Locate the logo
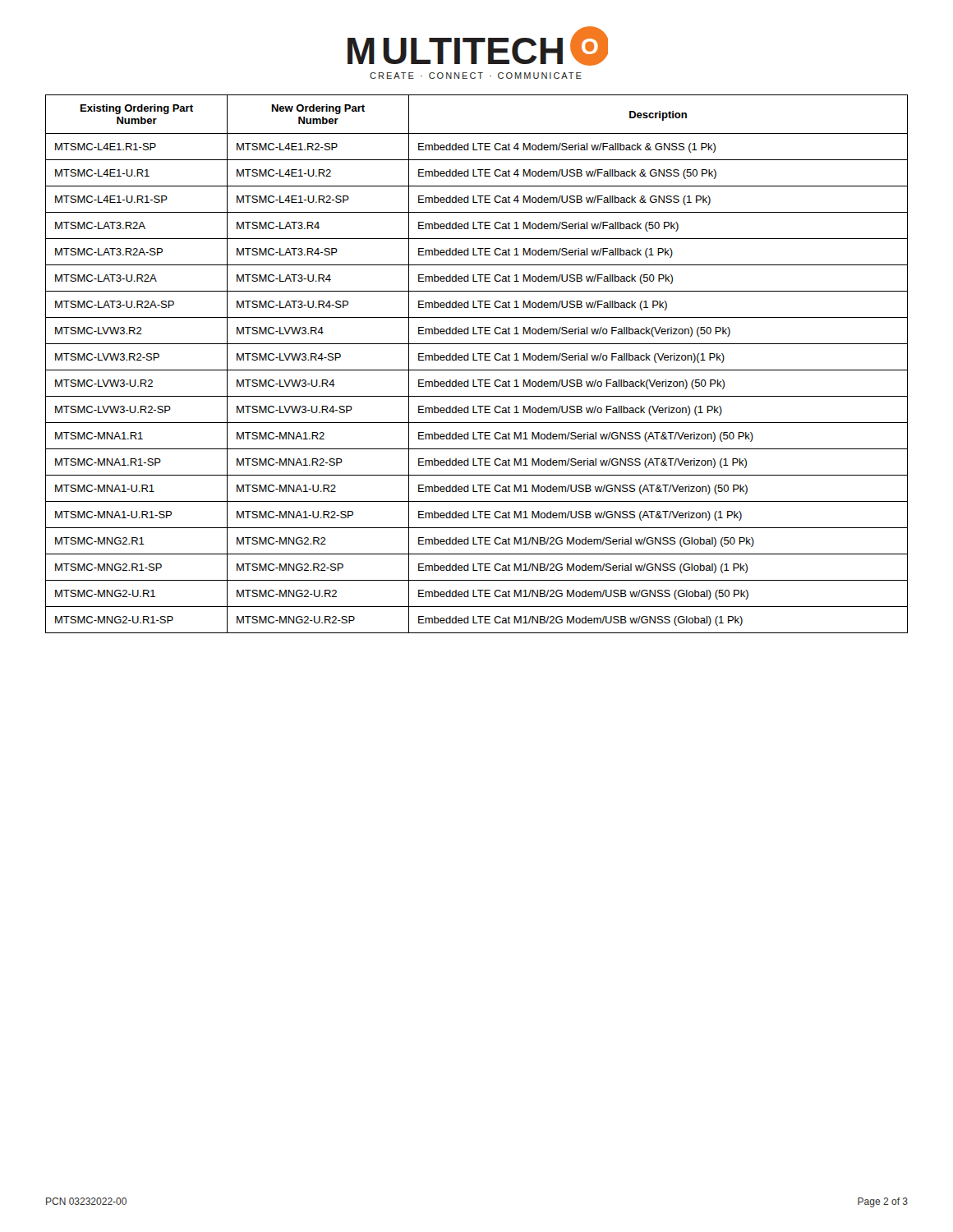This screenshot has width=953, height=1232. pos(476,55)
